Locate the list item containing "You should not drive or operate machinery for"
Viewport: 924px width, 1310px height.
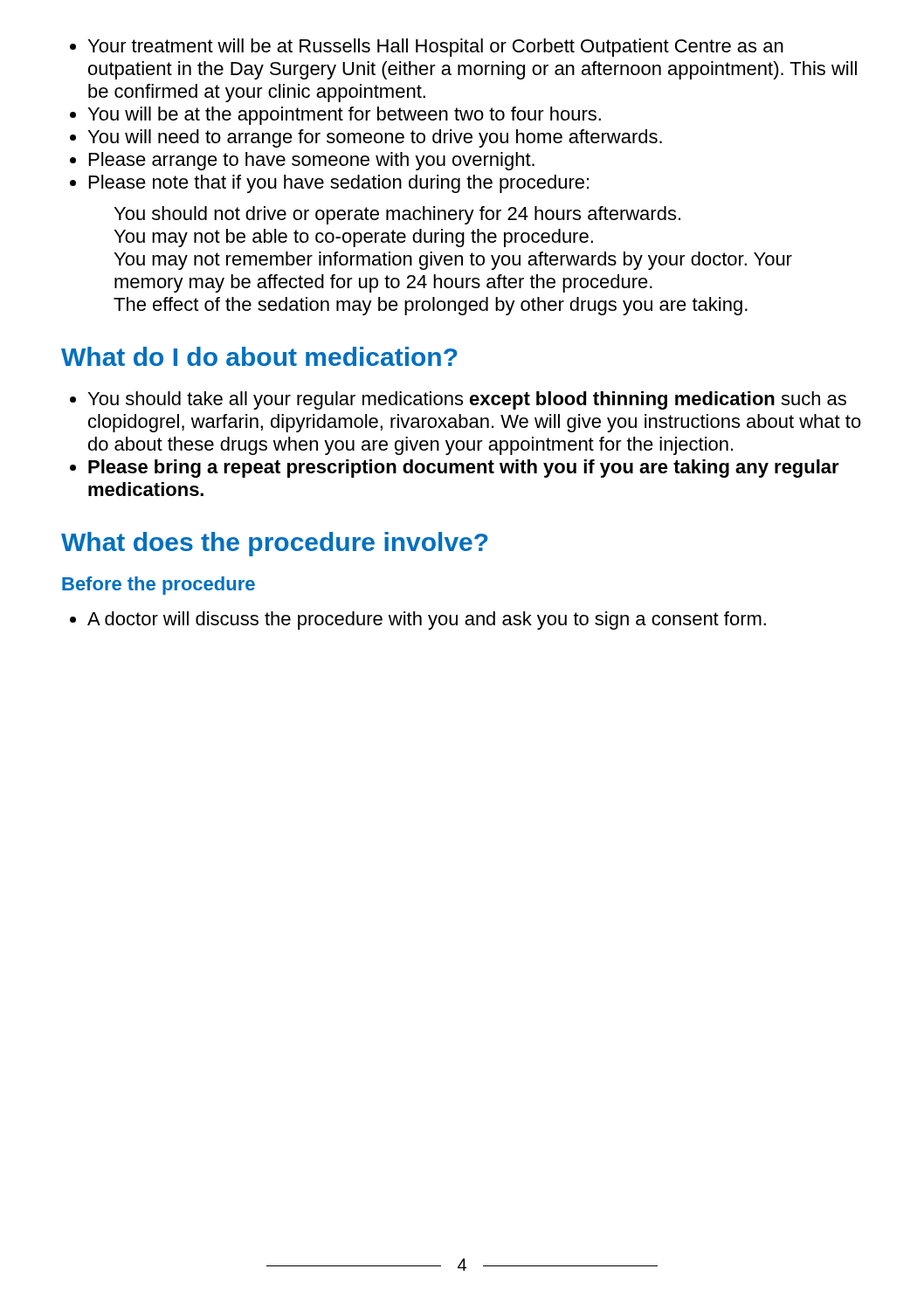pos(488,214)
